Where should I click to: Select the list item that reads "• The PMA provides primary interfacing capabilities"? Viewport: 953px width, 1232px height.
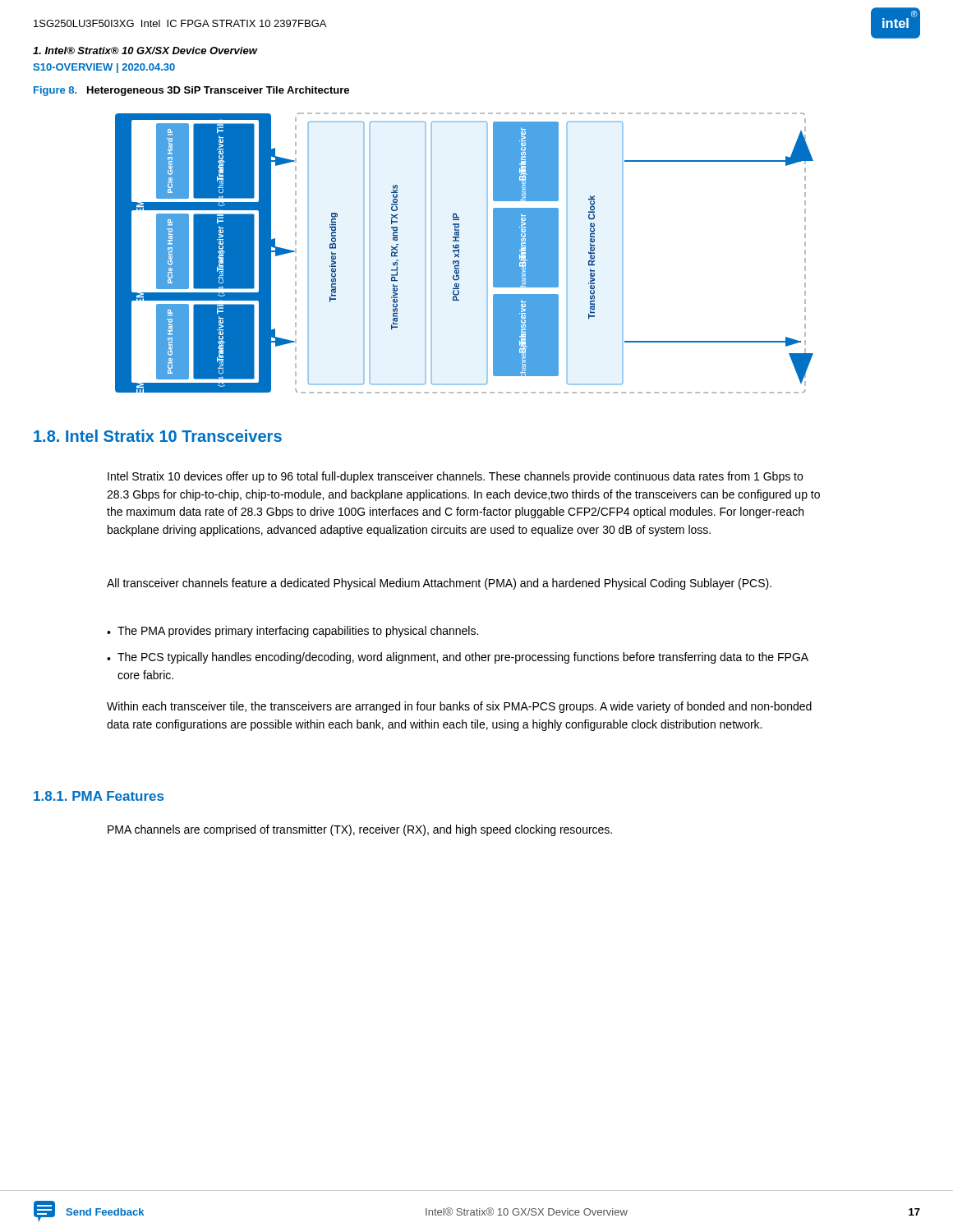[x=293, y=632]
